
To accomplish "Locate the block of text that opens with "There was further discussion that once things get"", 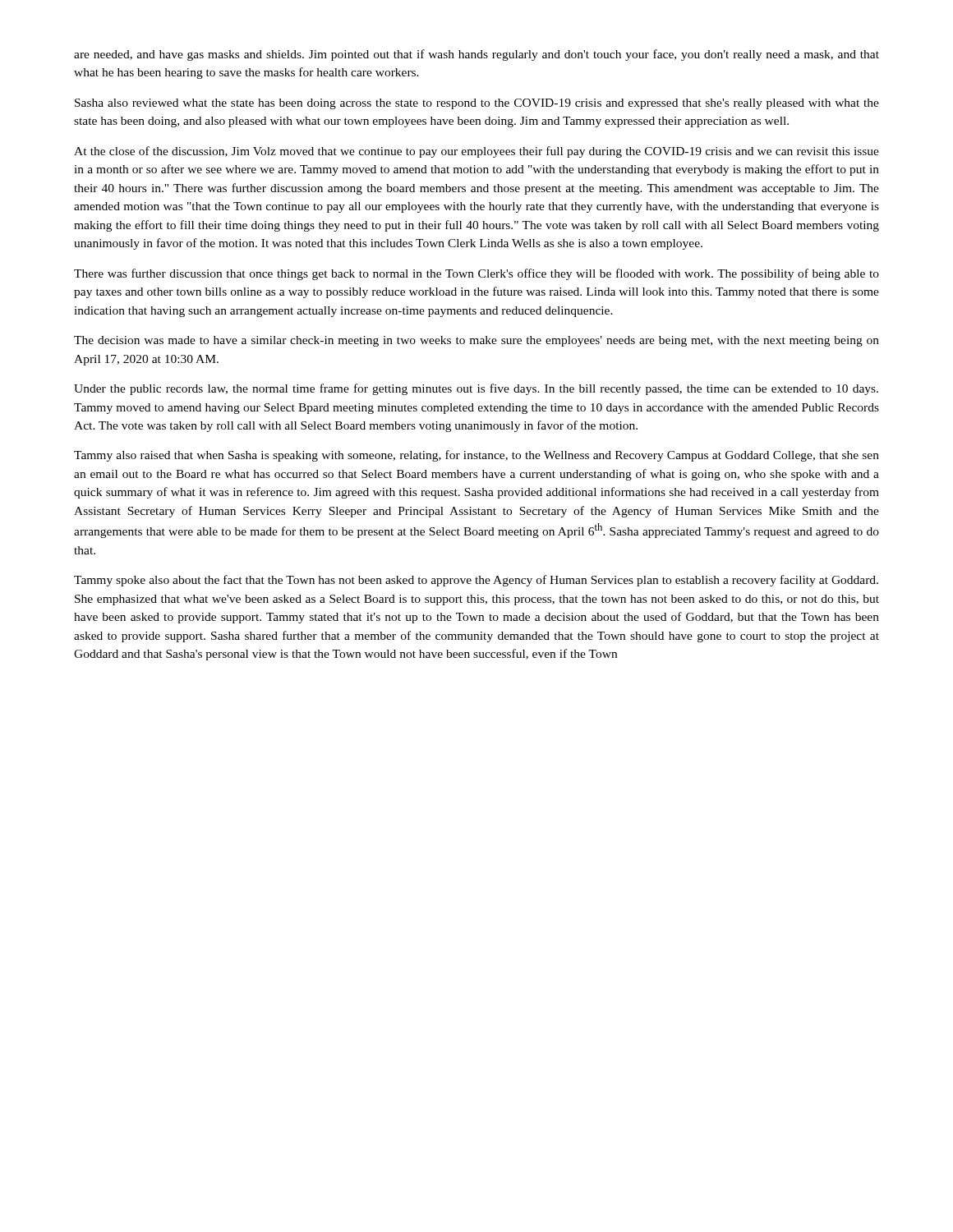I will point(476,291).
